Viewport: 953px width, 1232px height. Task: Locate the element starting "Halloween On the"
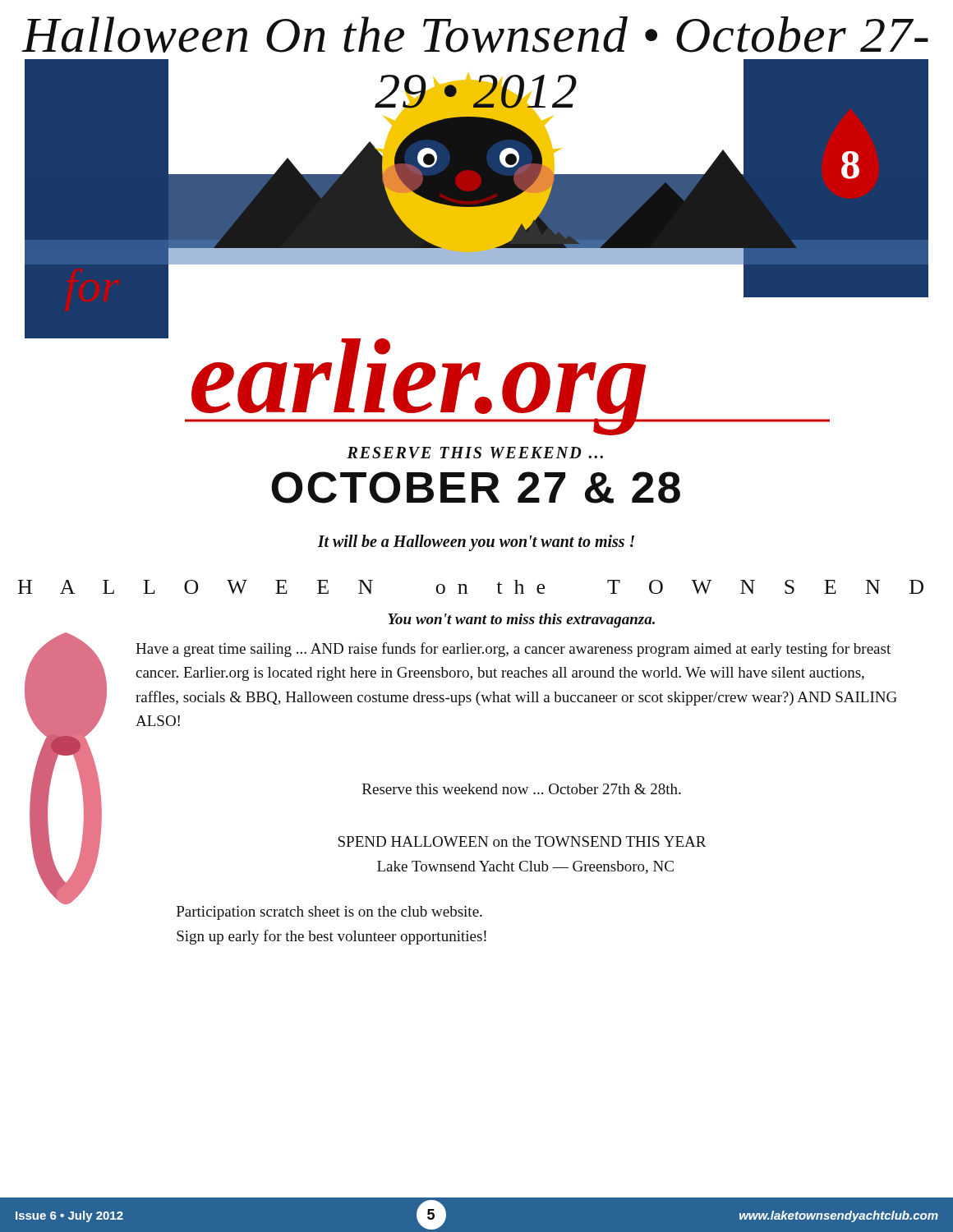tap(476, 62)
